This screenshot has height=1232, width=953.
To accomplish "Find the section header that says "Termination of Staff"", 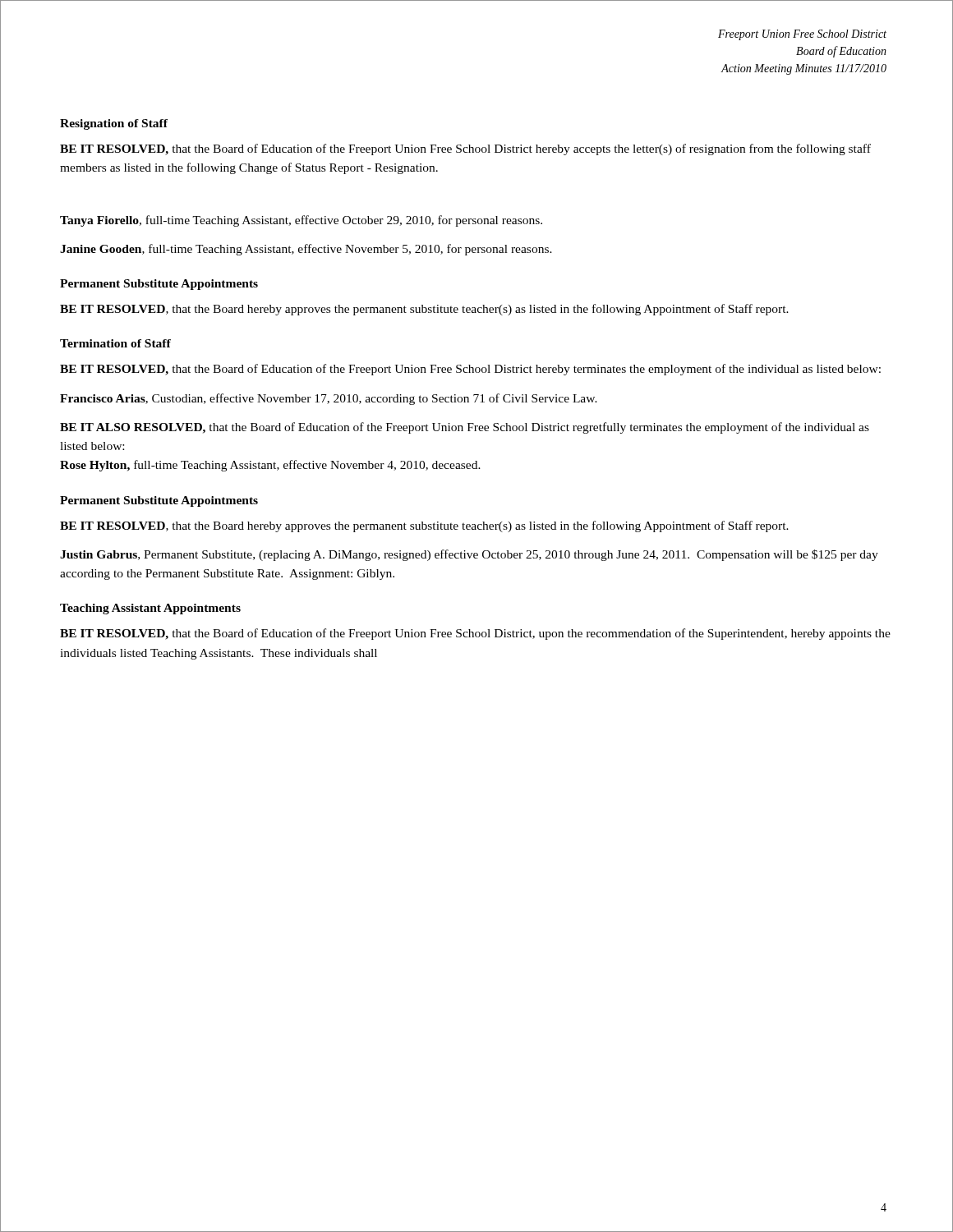I will click(115, 343).
